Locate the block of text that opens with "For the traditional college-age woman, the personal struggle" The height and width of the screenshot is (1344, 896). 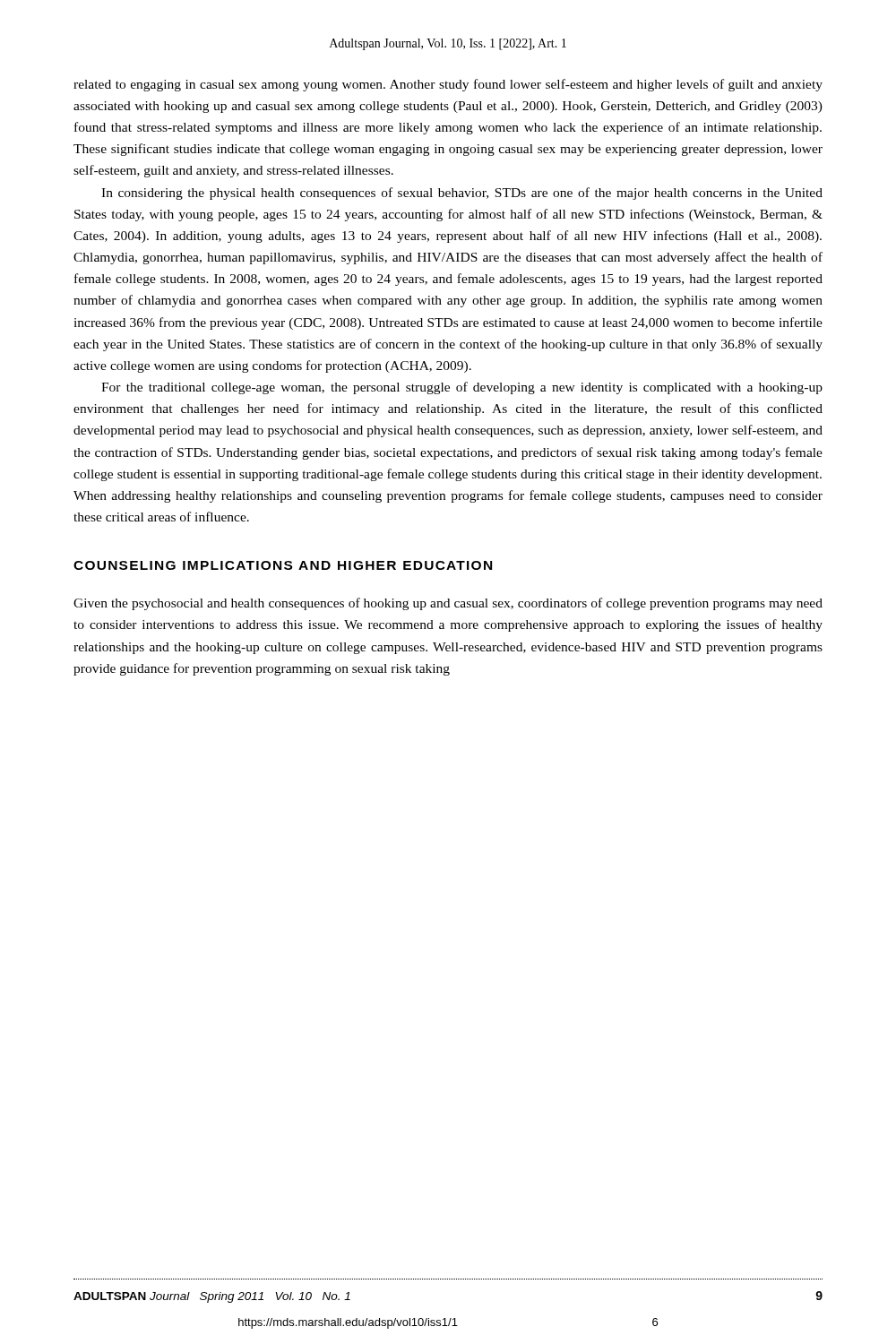pyautogui.click(x=448, y=452)
